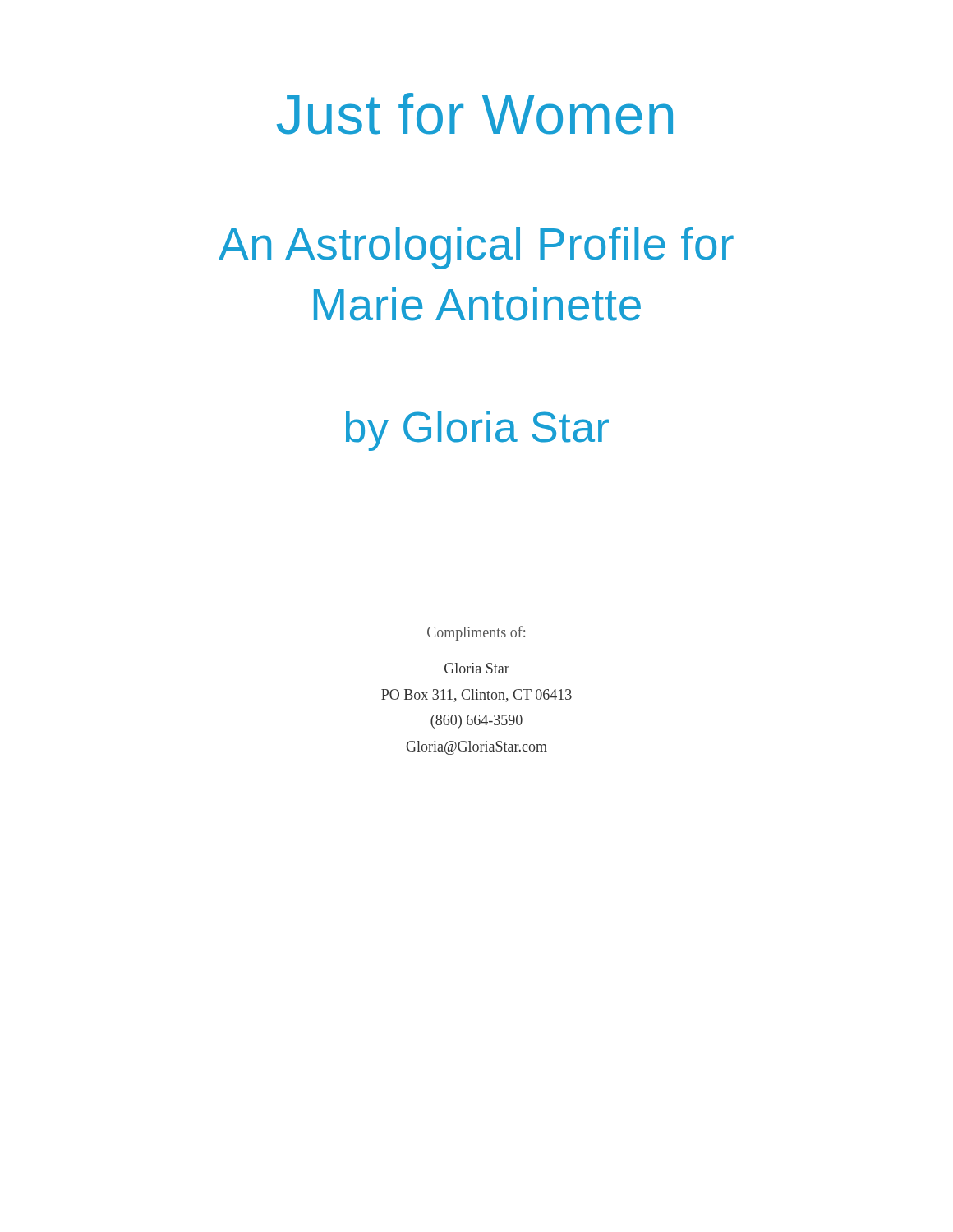This screenshot has height=1232, width=953.
Task: Locate the block starting "Compliments of: Gloria Star PO Box 311,"
Action: (x=476, y=692)
